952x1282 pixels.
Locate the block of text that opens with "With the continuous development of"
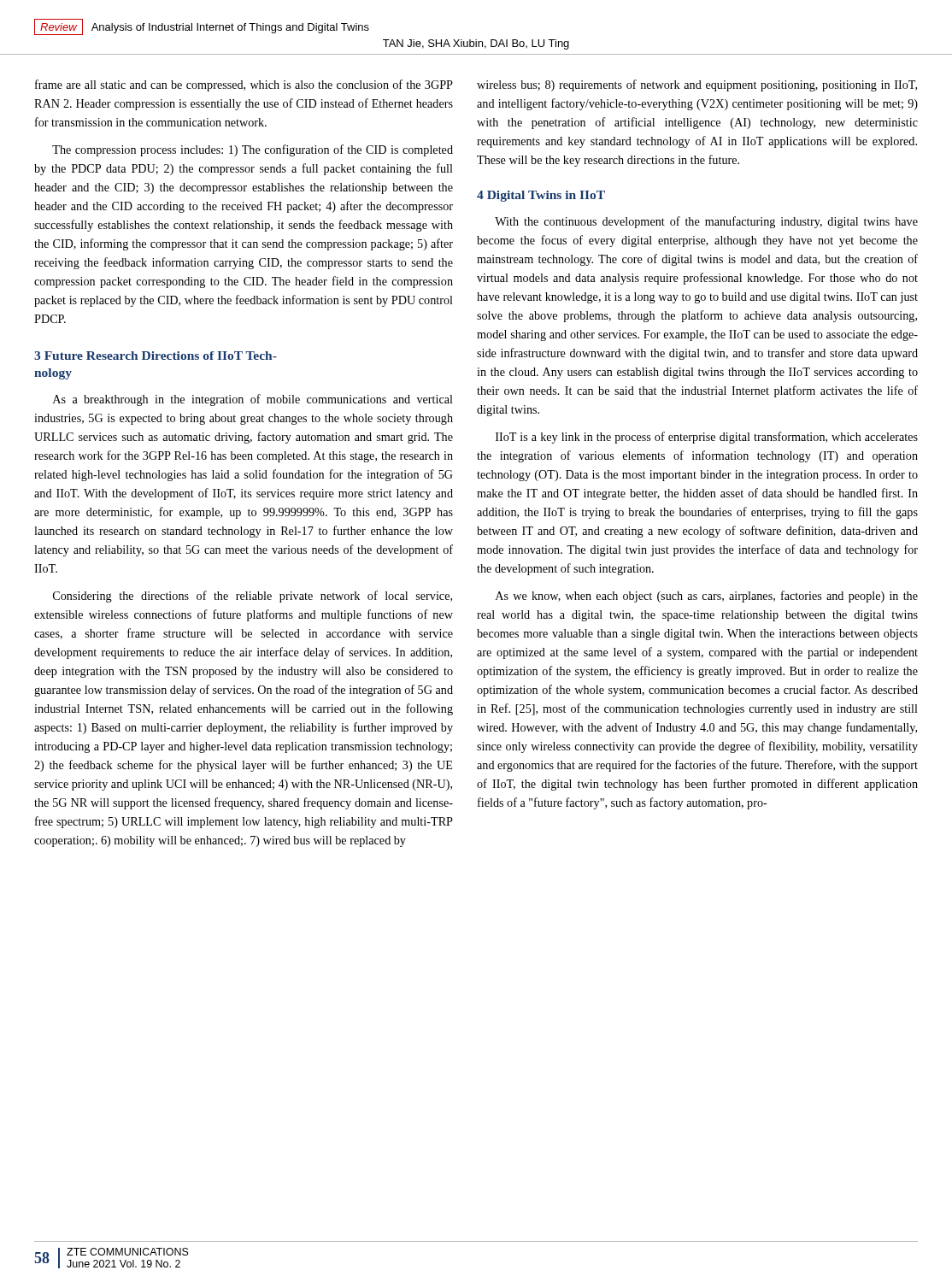697,316
